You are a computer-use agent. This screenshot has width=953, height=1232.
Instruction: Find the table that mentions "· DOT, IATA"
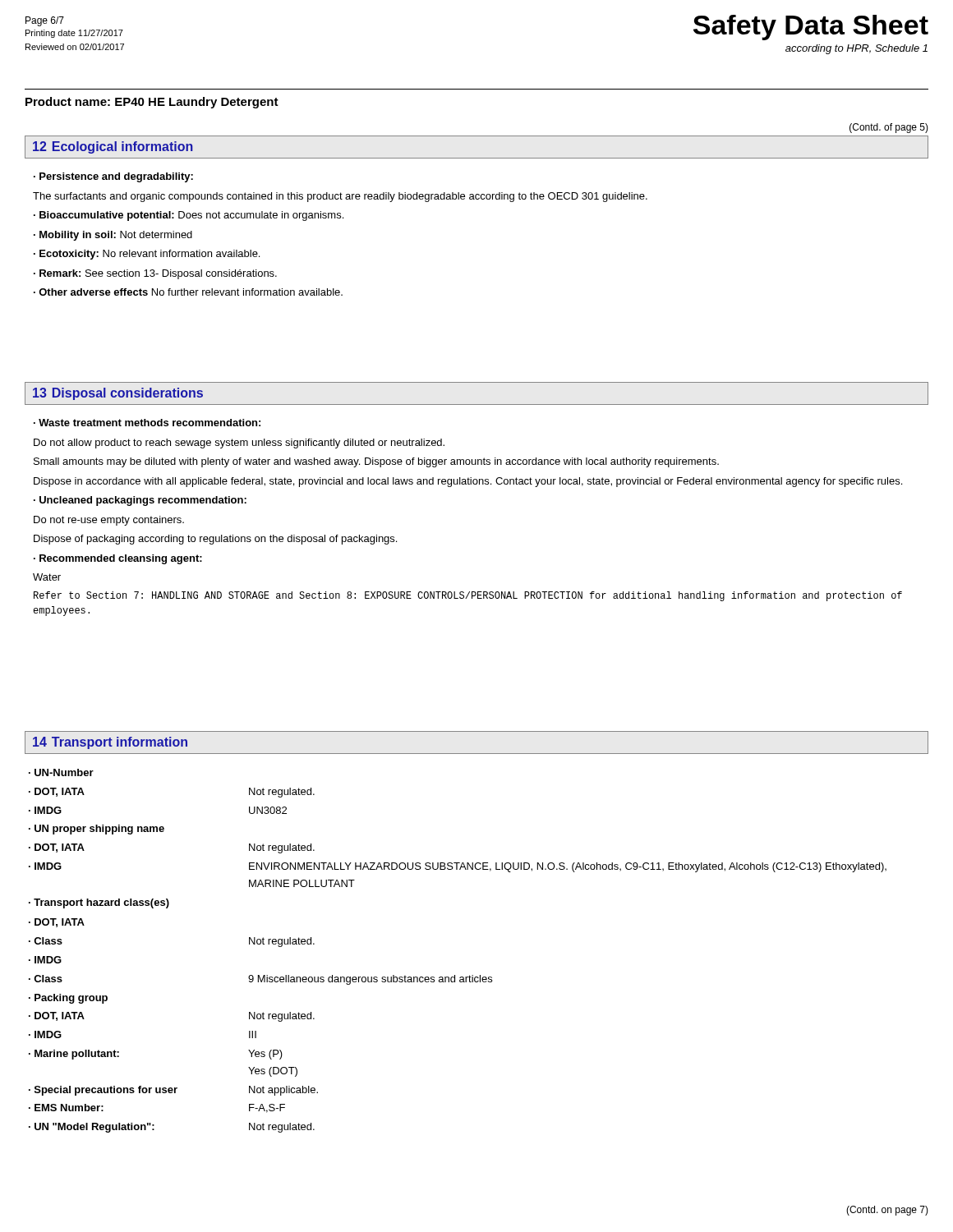pyautogui.click(x=476, y=950)
